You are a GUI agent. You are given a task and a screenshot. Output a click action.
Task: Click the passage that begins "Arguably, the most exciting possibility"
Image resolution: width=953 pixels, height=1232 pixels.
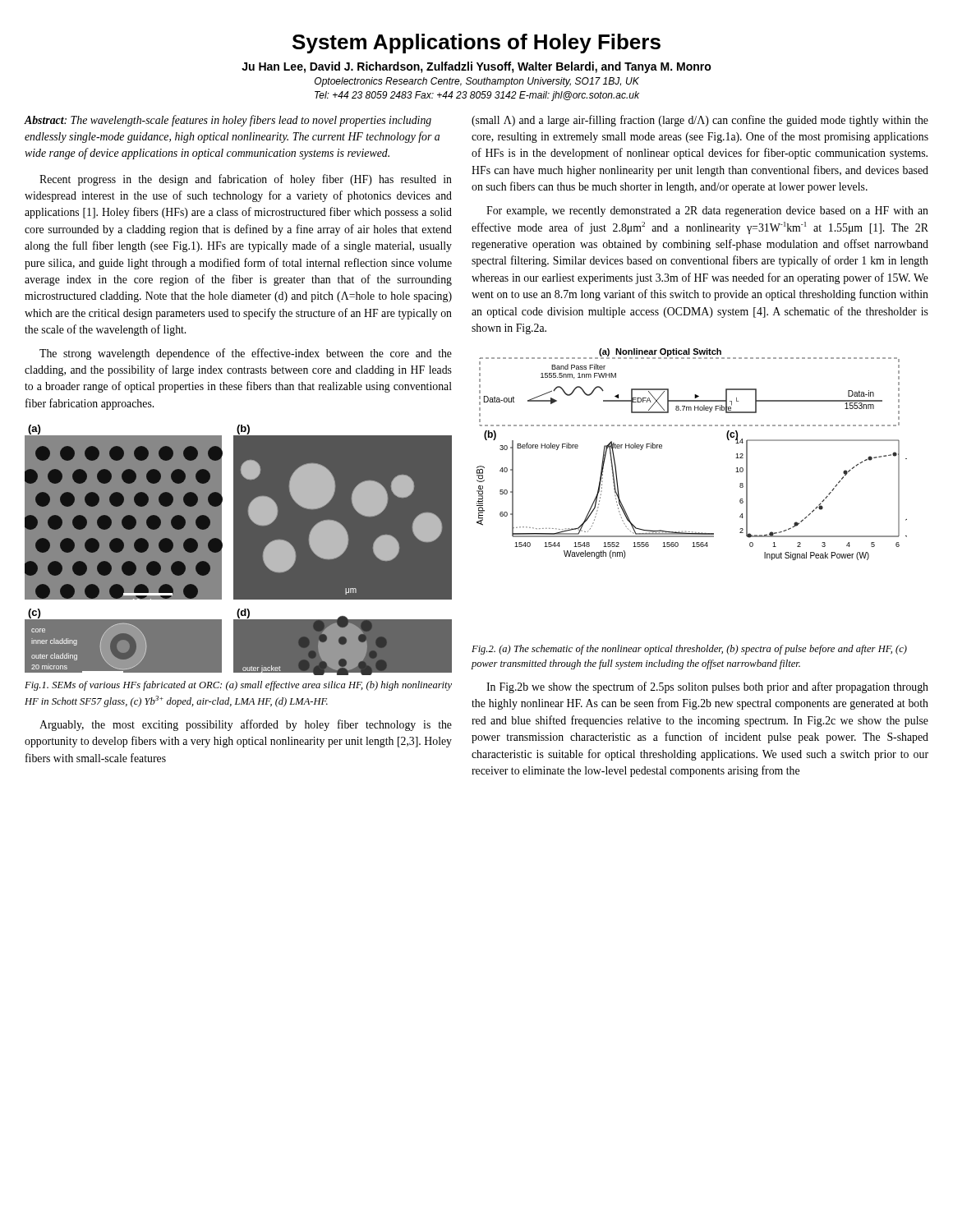point(238,742)
